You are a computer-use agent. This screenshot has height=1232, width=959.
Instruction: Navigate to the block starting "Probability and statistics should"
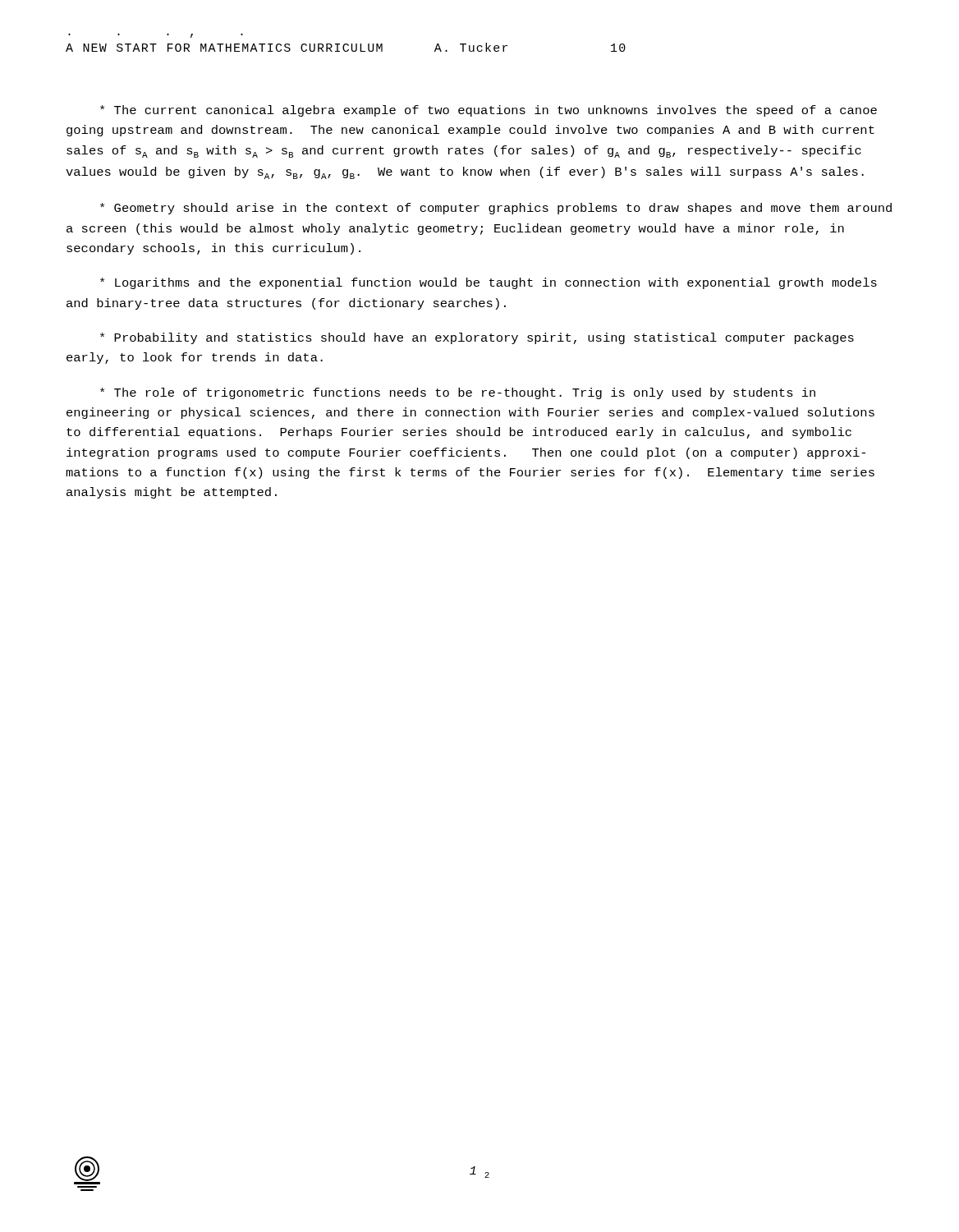pos(460,348)
